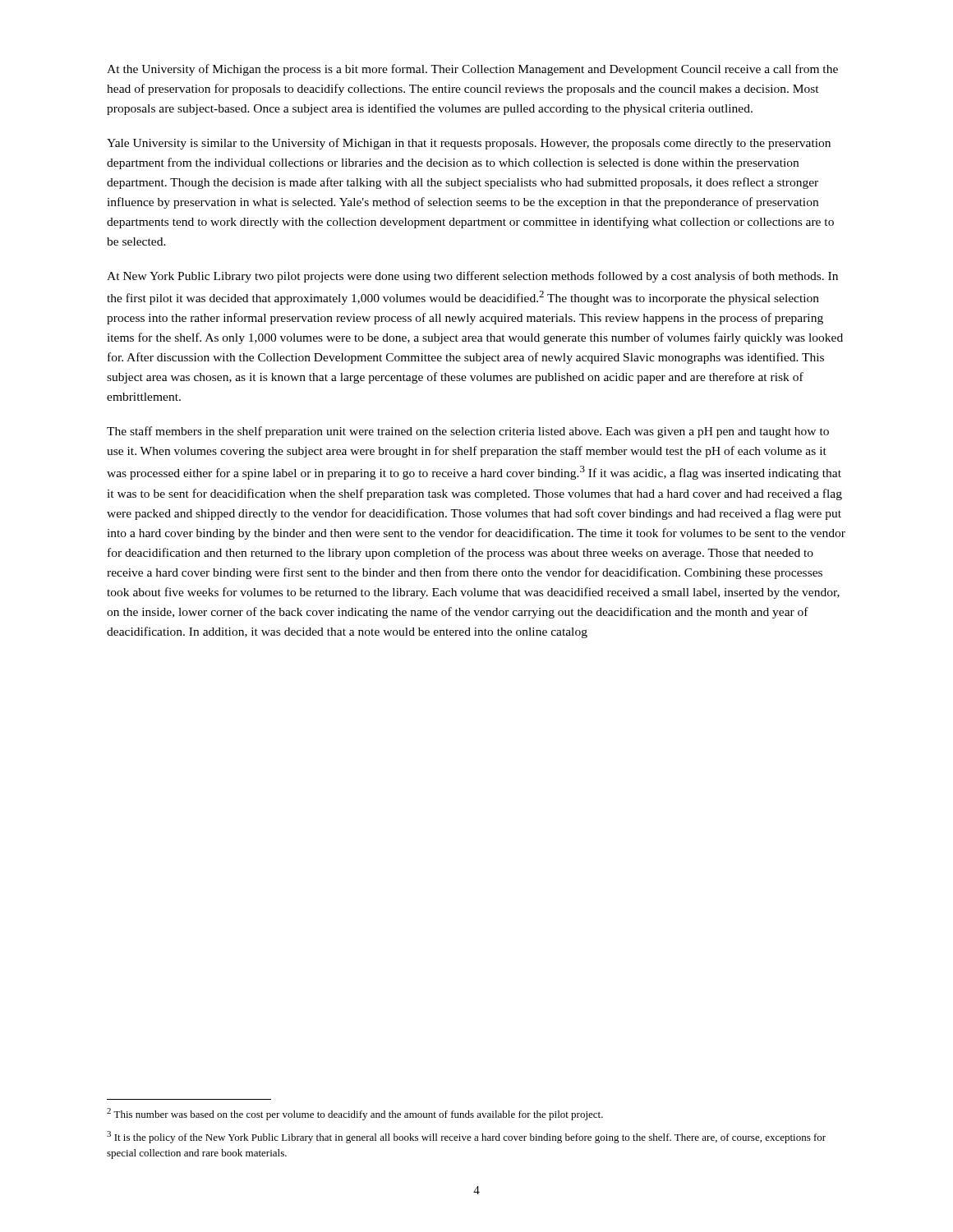Locate the text block containing "The staff members in the shelf preparation unit"
The image size is (953, 1232).
pos(476,531)
